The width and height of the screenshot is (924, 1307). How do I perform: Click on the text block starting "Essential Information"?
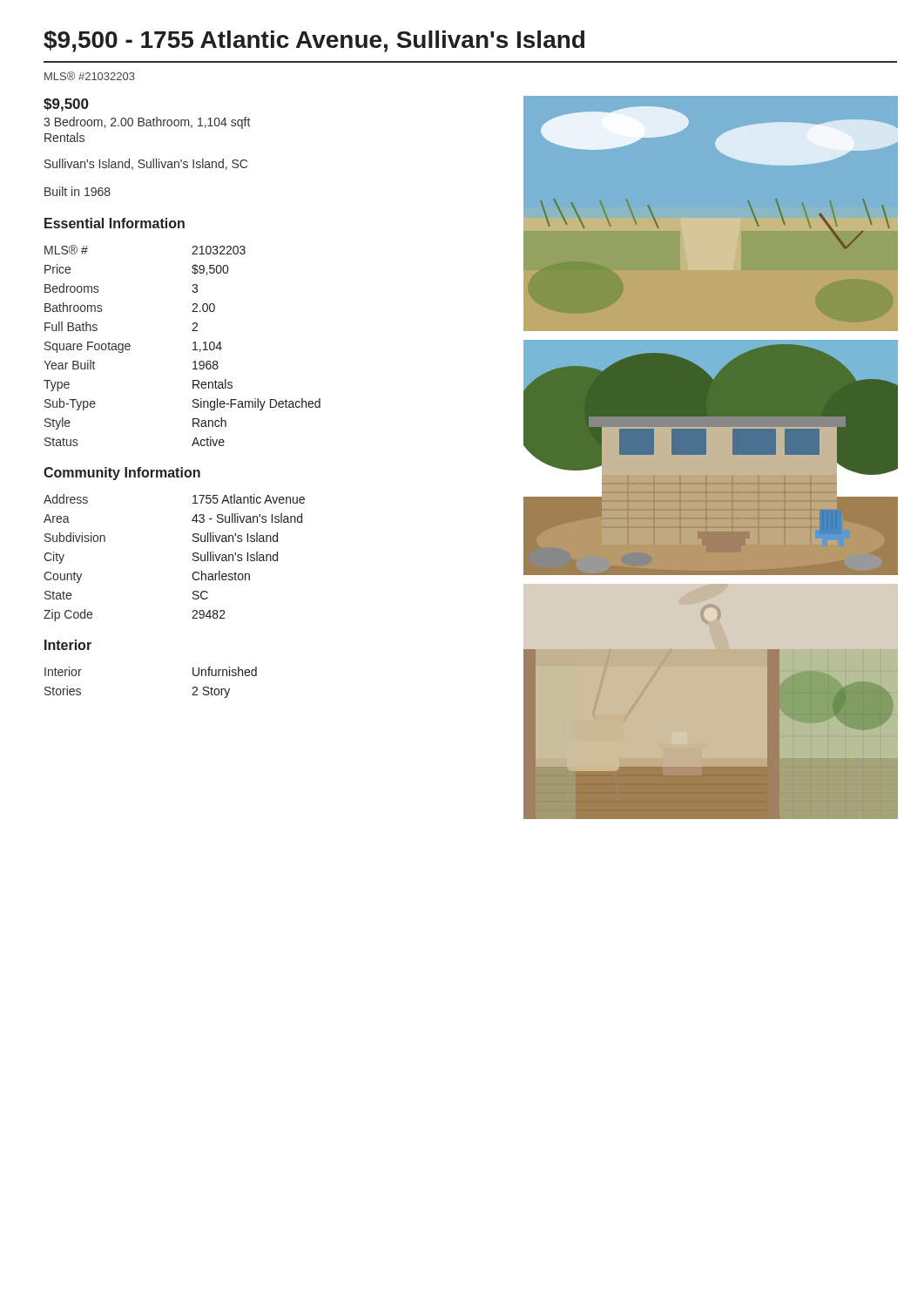pyautogui.click(x=114, y=223)
